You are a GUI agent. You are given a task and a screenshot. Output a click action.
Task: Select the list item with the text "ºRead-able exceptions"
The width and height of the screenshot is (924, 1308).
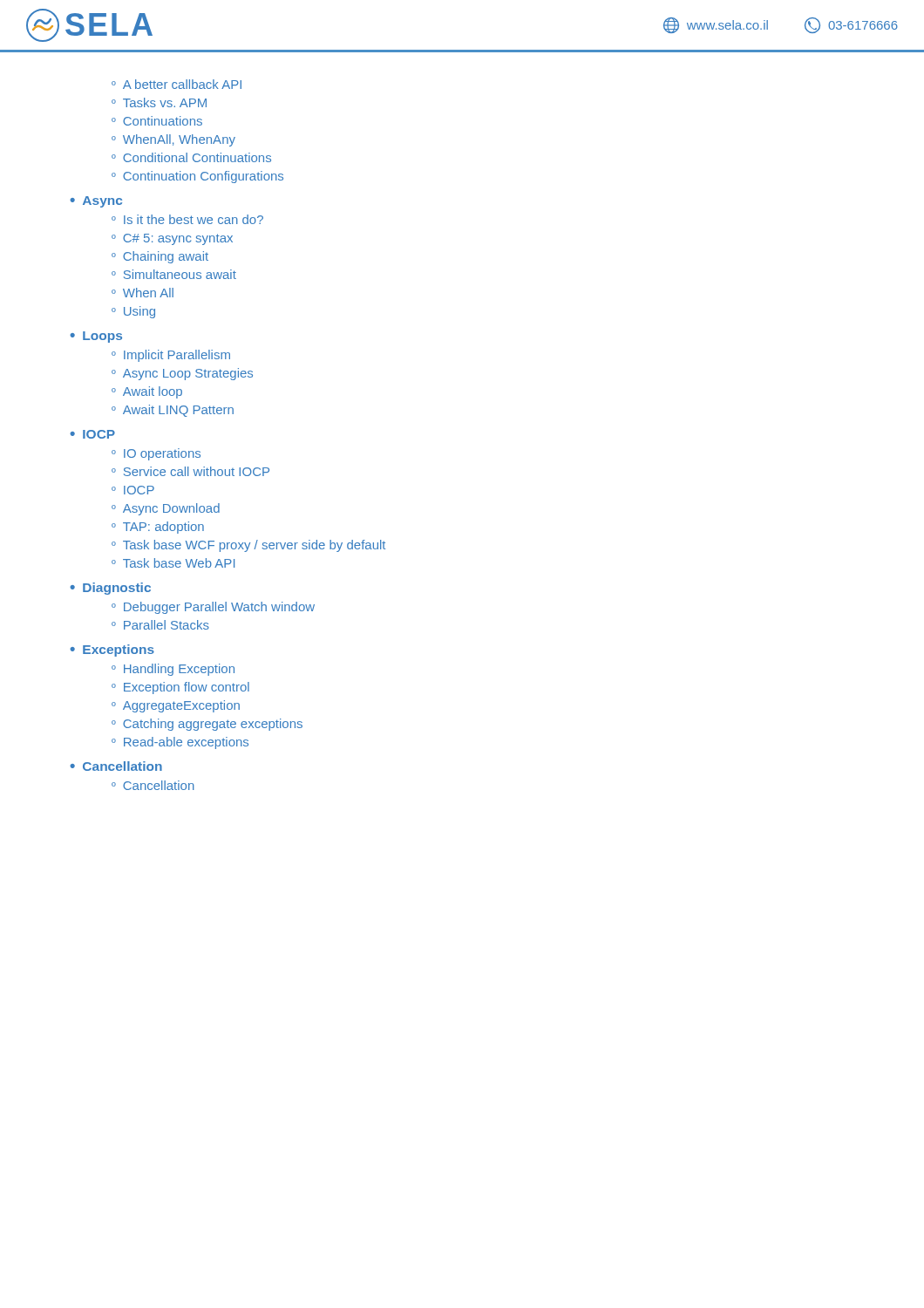tap(180, 742)
